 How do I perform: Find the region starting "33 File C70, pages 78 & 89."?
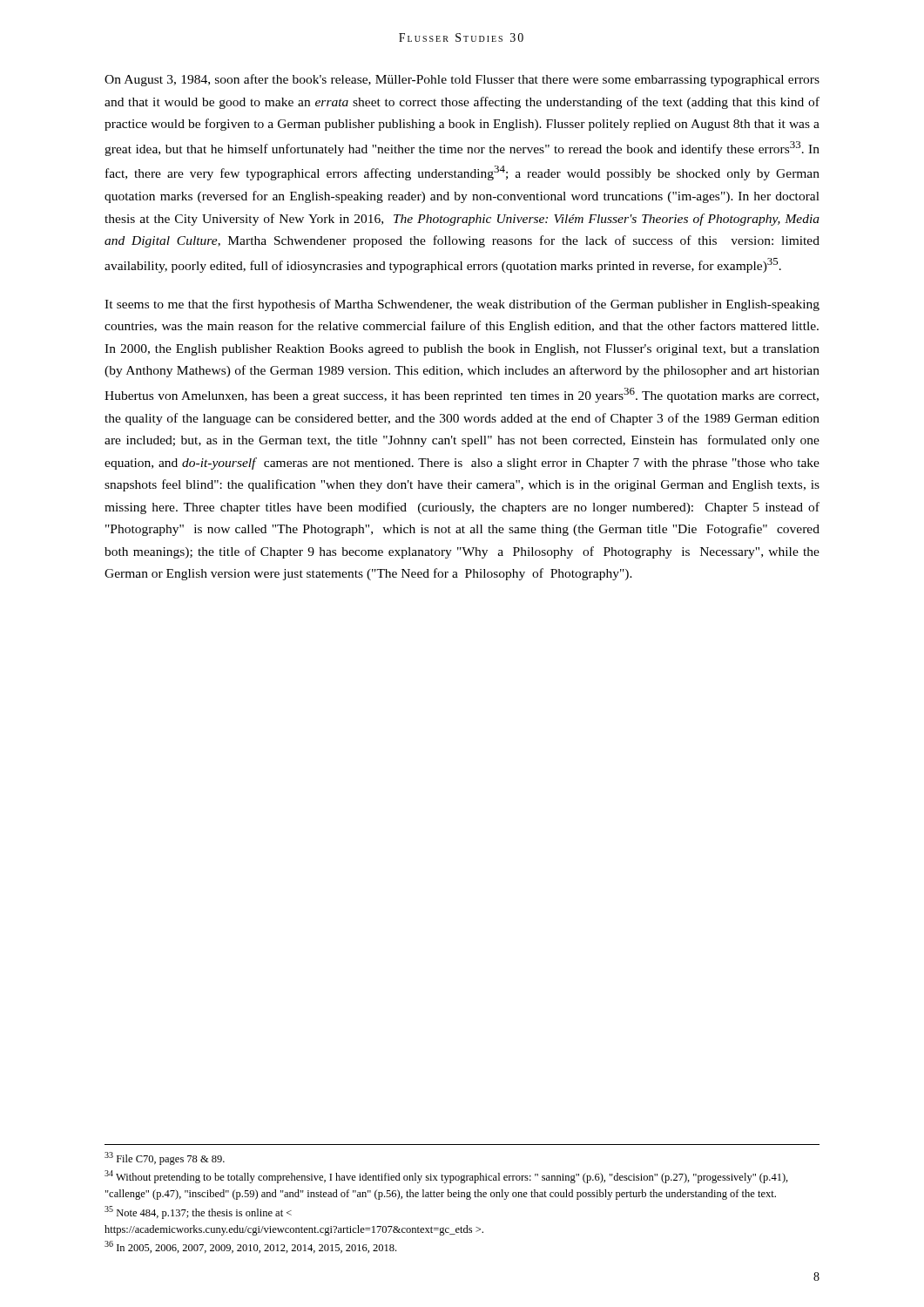165,1158
